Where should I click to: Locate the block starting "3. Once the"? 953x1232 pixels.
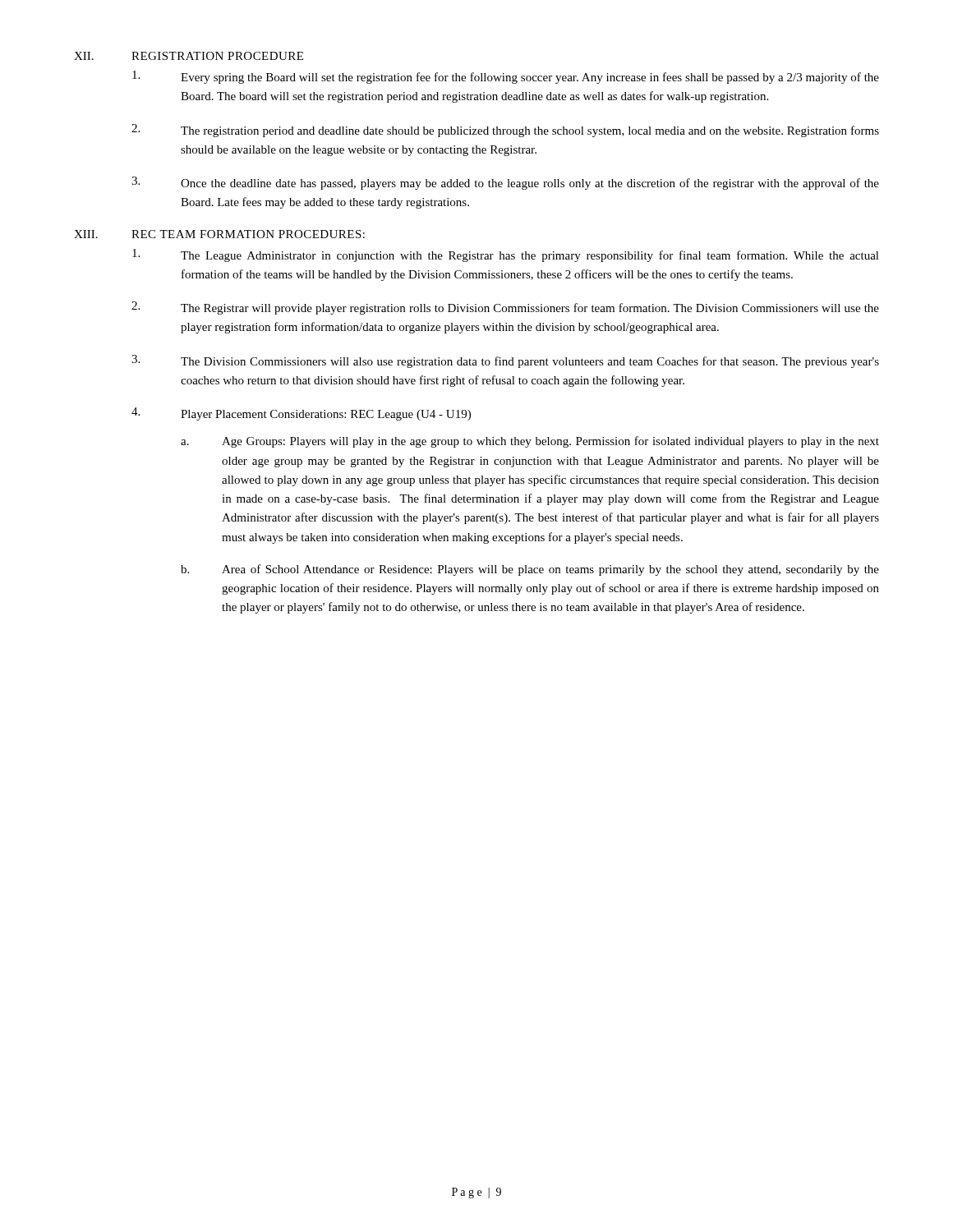pyautogui.click(x=505, y=193)
